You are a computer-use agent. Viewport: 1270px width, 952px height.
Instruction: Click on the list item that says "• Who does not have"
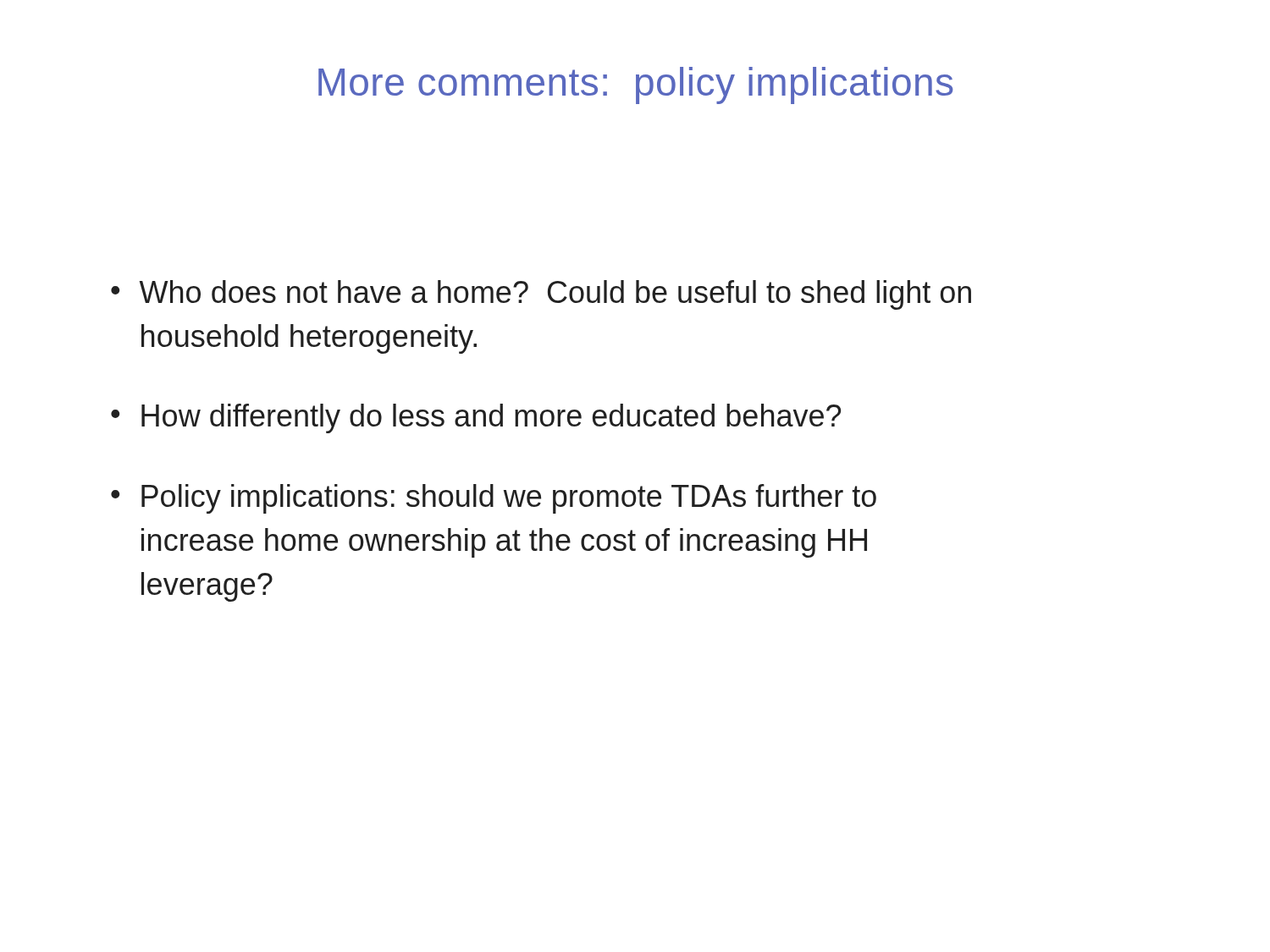point(542,315)
